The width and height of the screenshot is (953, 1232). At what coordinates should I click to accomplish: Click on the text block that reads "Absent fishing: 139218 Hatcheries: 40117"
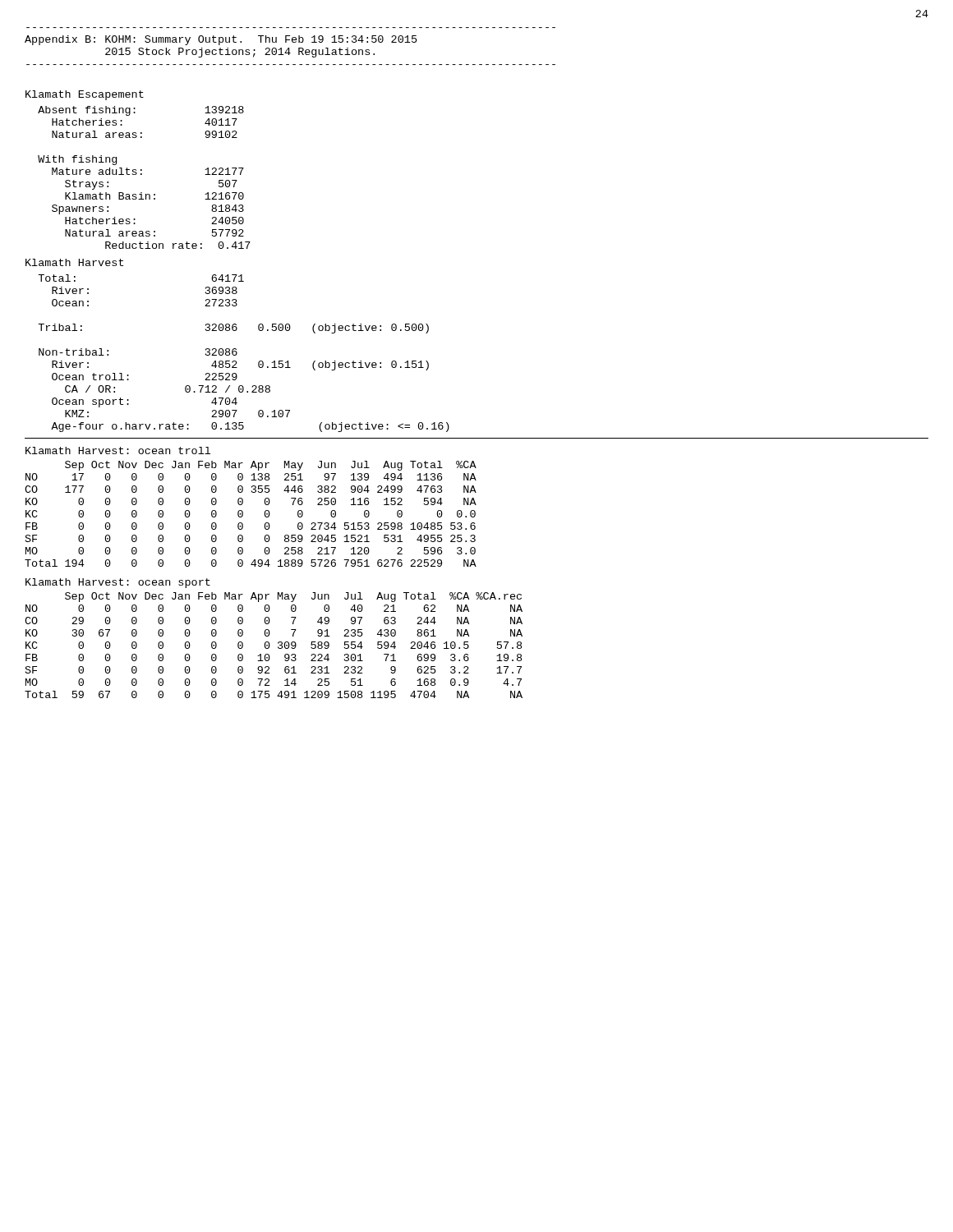144,177
